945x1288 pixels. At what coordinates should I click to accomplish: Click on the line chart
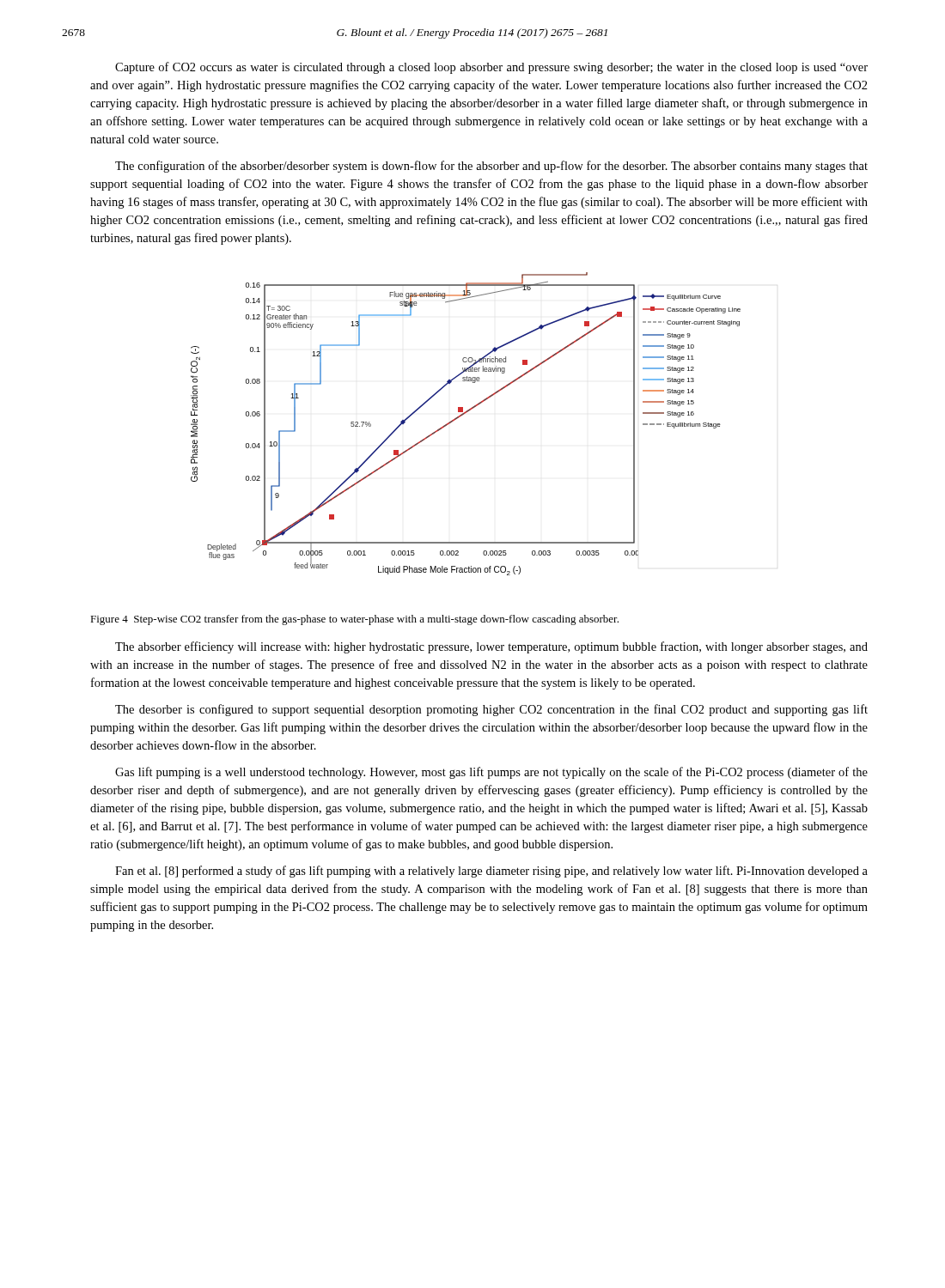479,434
